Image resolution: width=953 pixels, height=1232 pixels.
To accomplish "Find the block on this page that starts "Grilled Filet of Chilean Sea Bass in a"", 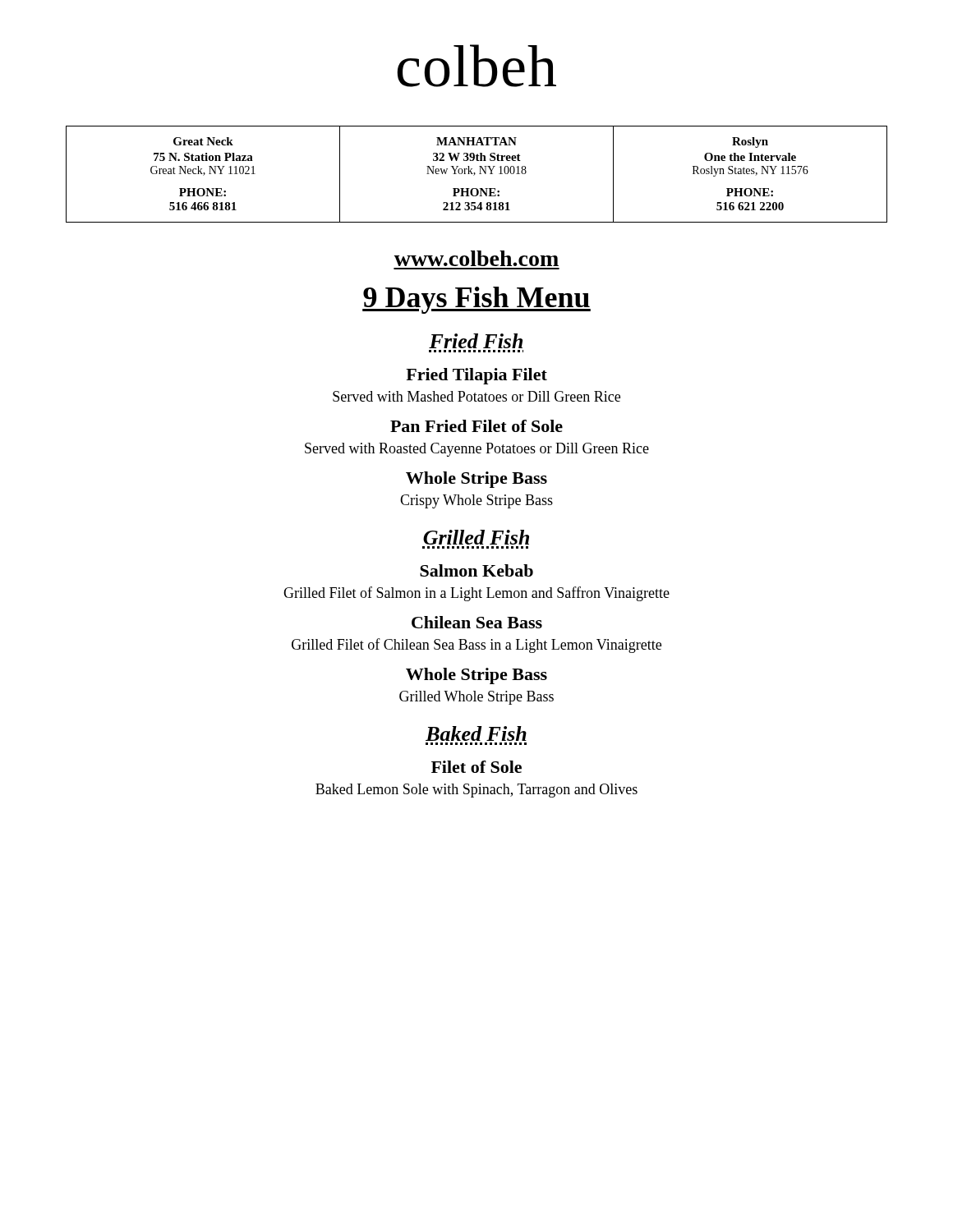I will pyautogui.click(x=476, y=645).
